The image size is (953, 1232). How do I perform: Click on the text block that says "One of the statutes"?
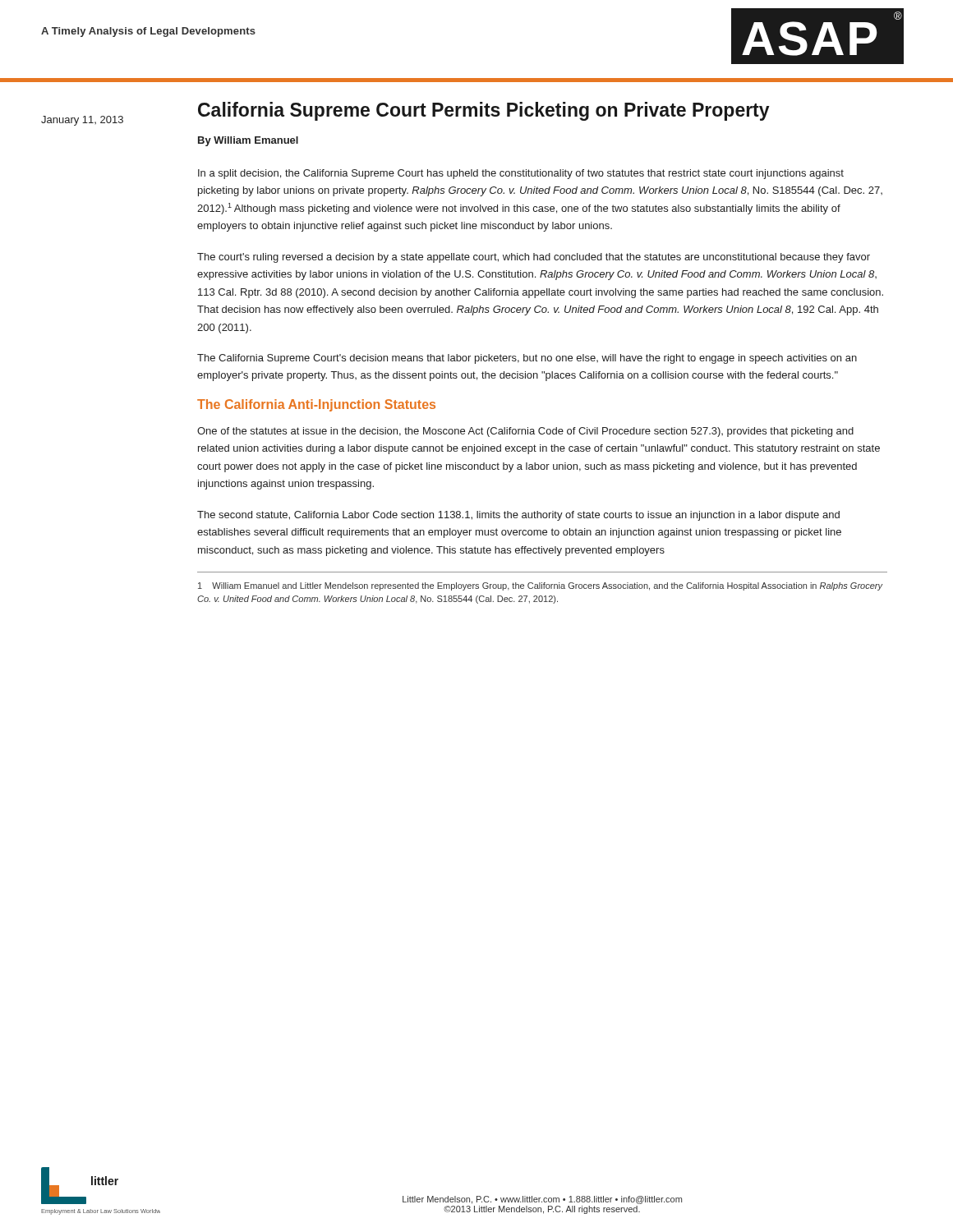(x=539, y=457)
